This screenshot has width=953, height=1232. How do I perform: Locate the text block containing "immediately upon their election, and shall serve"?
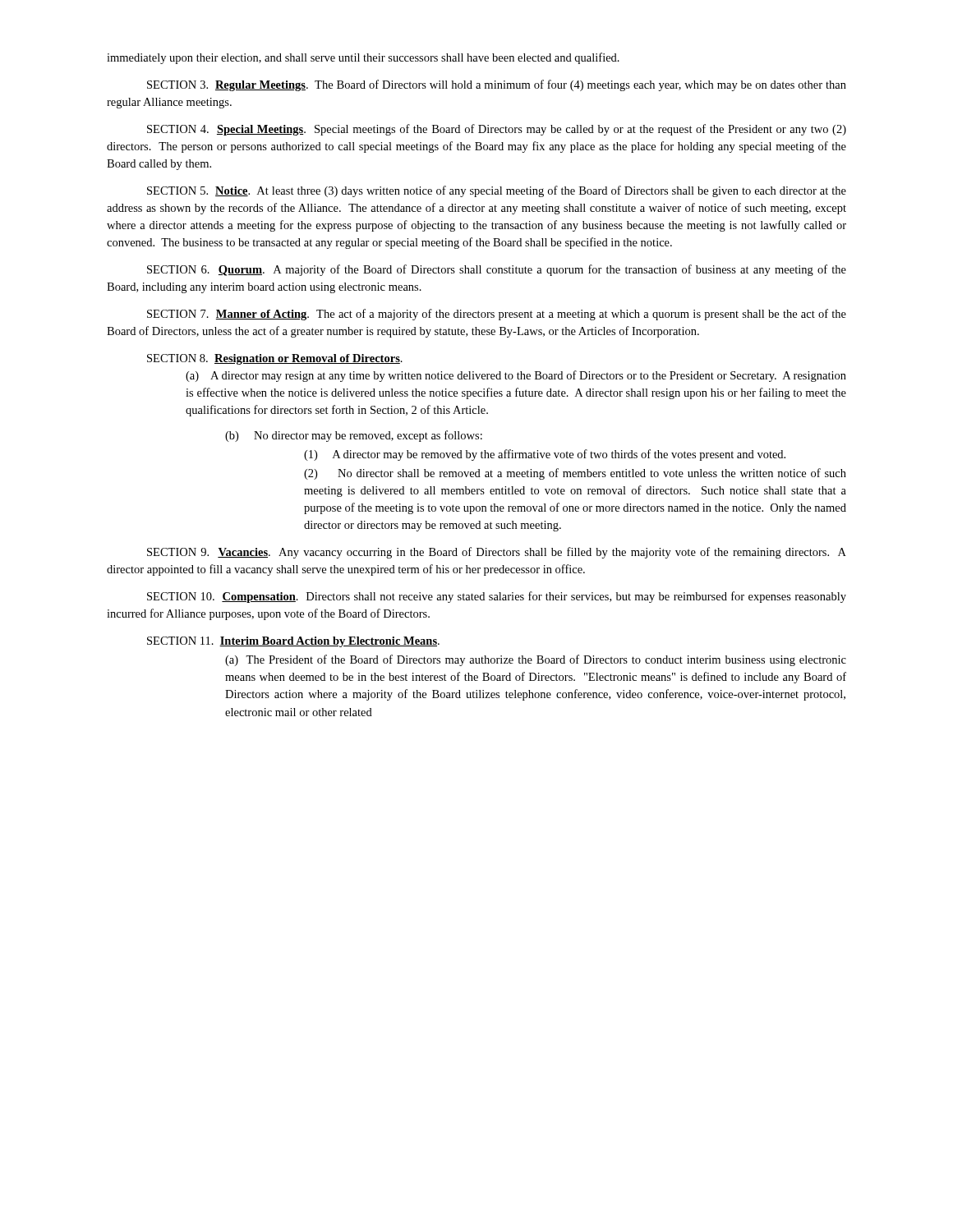[x=363, y=57]
